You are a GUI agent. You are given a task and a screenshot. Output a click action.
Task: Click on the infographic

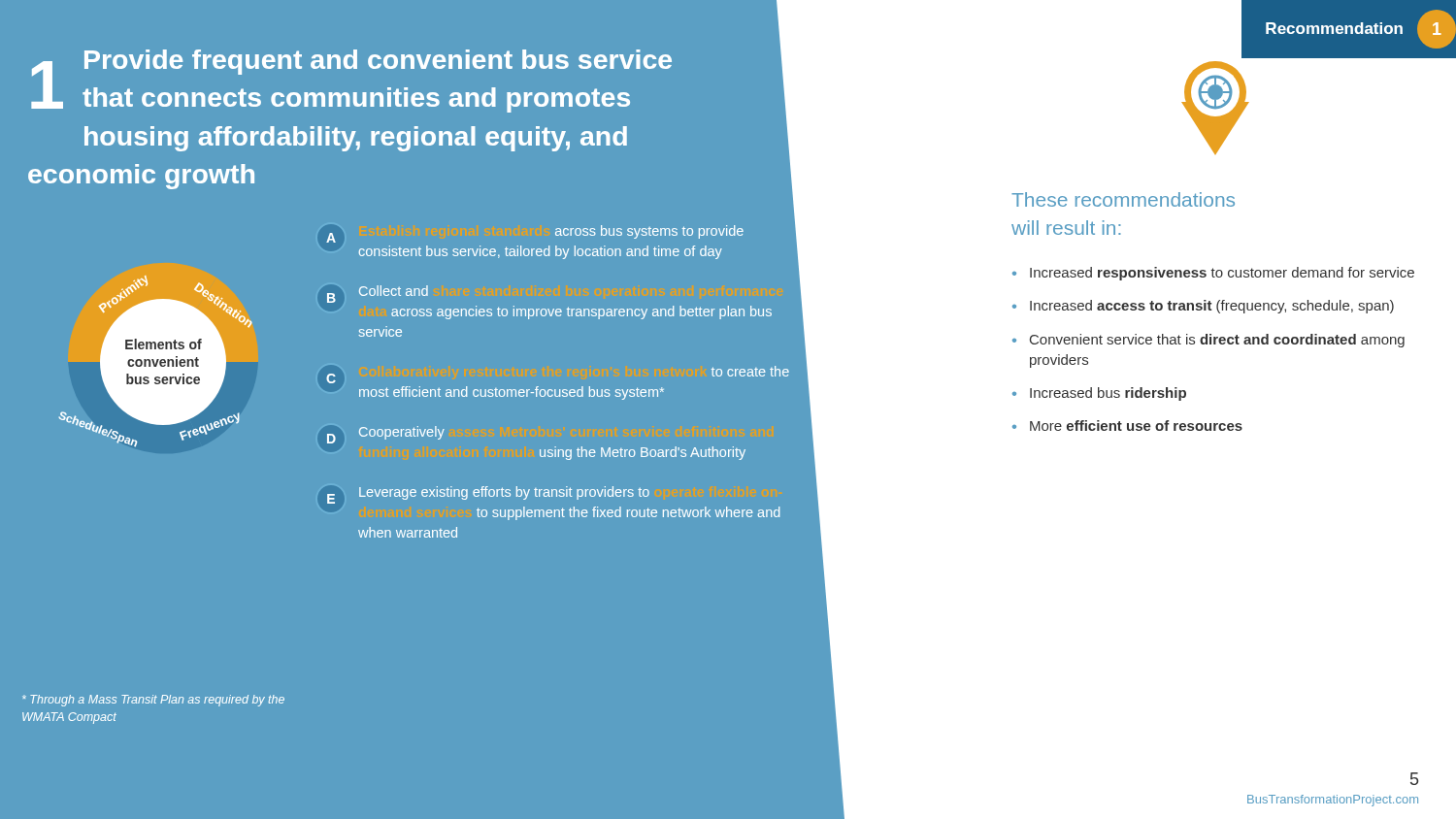163,362
